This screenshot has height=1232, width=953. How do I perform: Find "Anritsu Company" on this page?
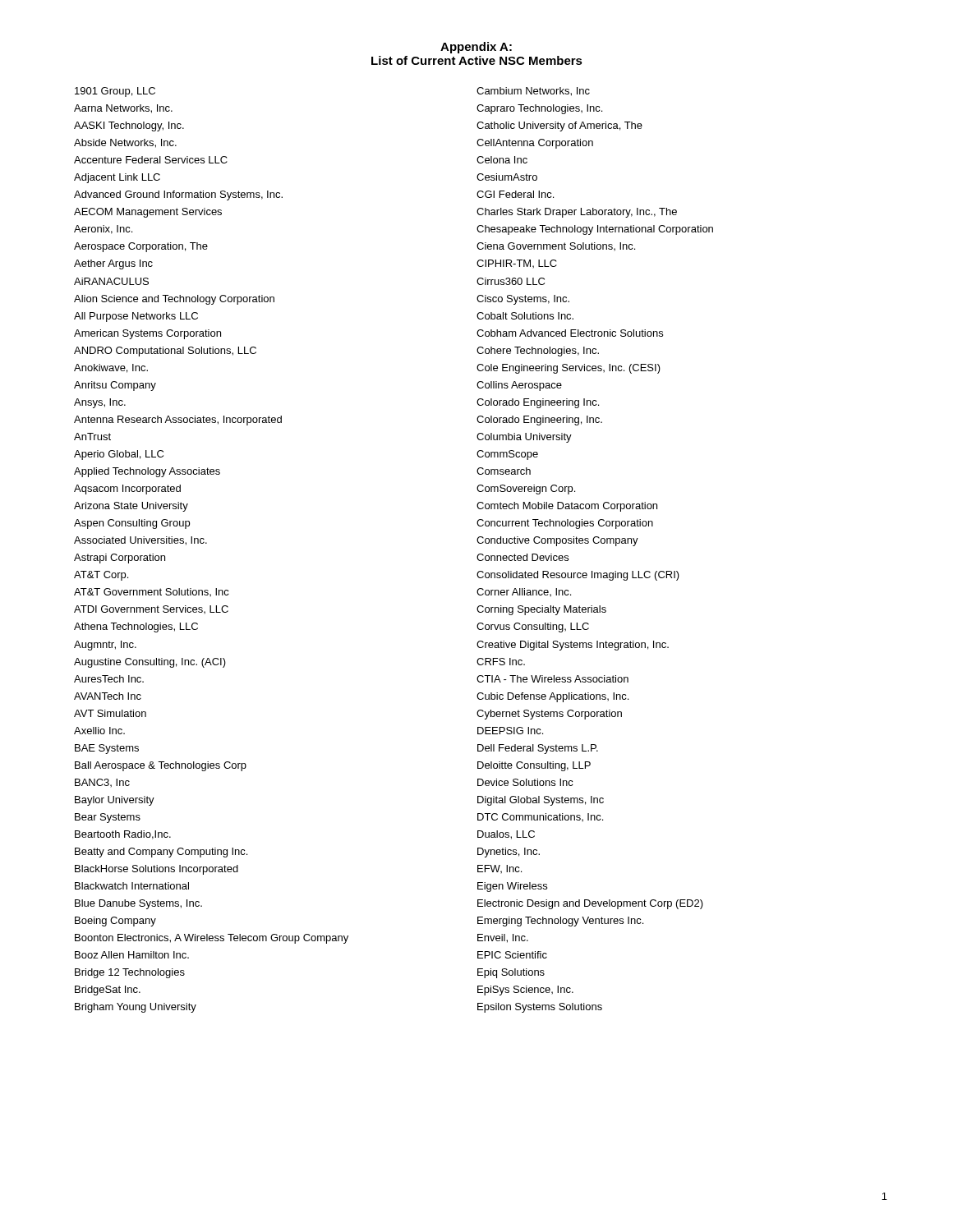click(x=115, y=385)
